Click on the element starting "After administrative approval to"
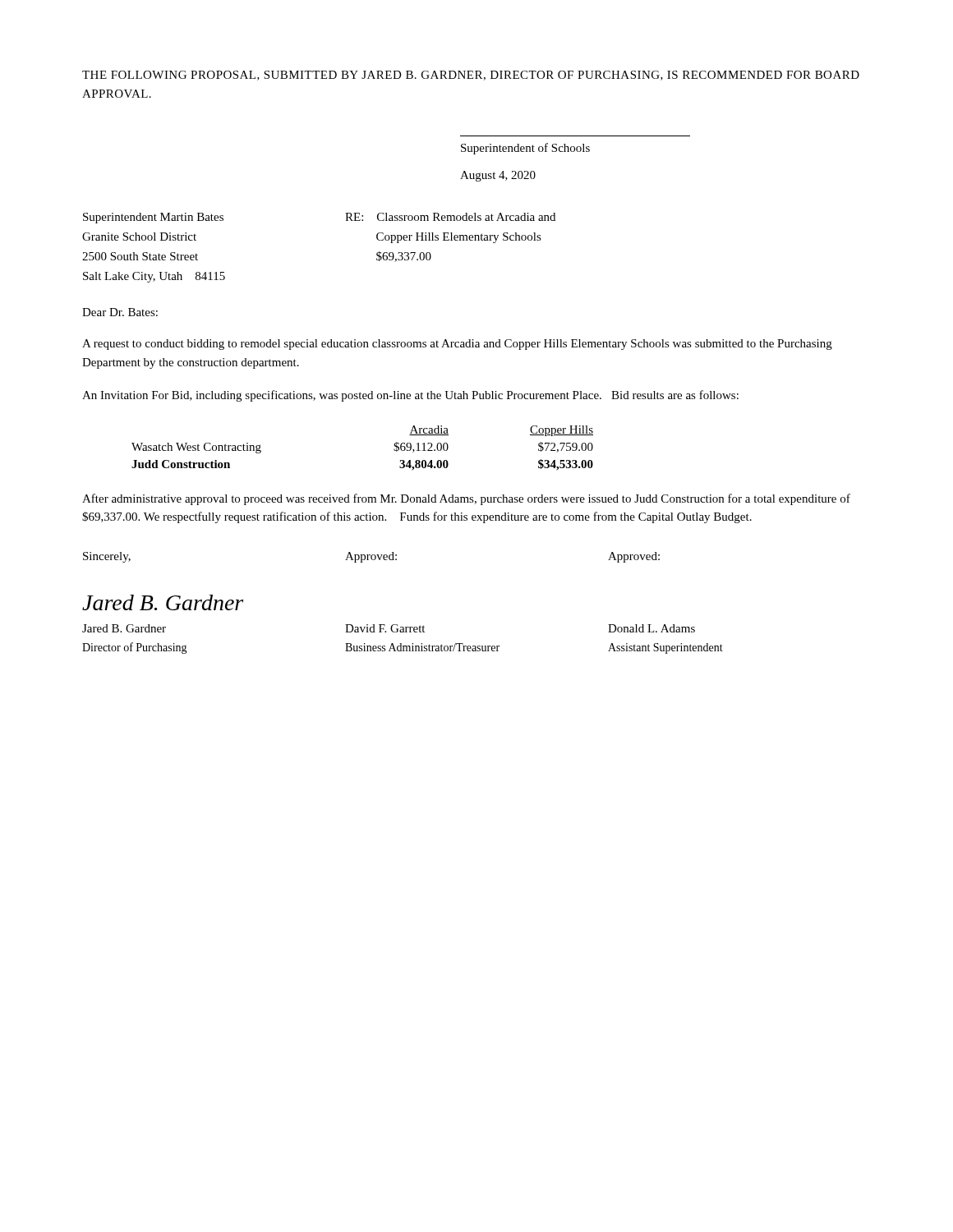 pyautogui.click(x=466, y=507)
